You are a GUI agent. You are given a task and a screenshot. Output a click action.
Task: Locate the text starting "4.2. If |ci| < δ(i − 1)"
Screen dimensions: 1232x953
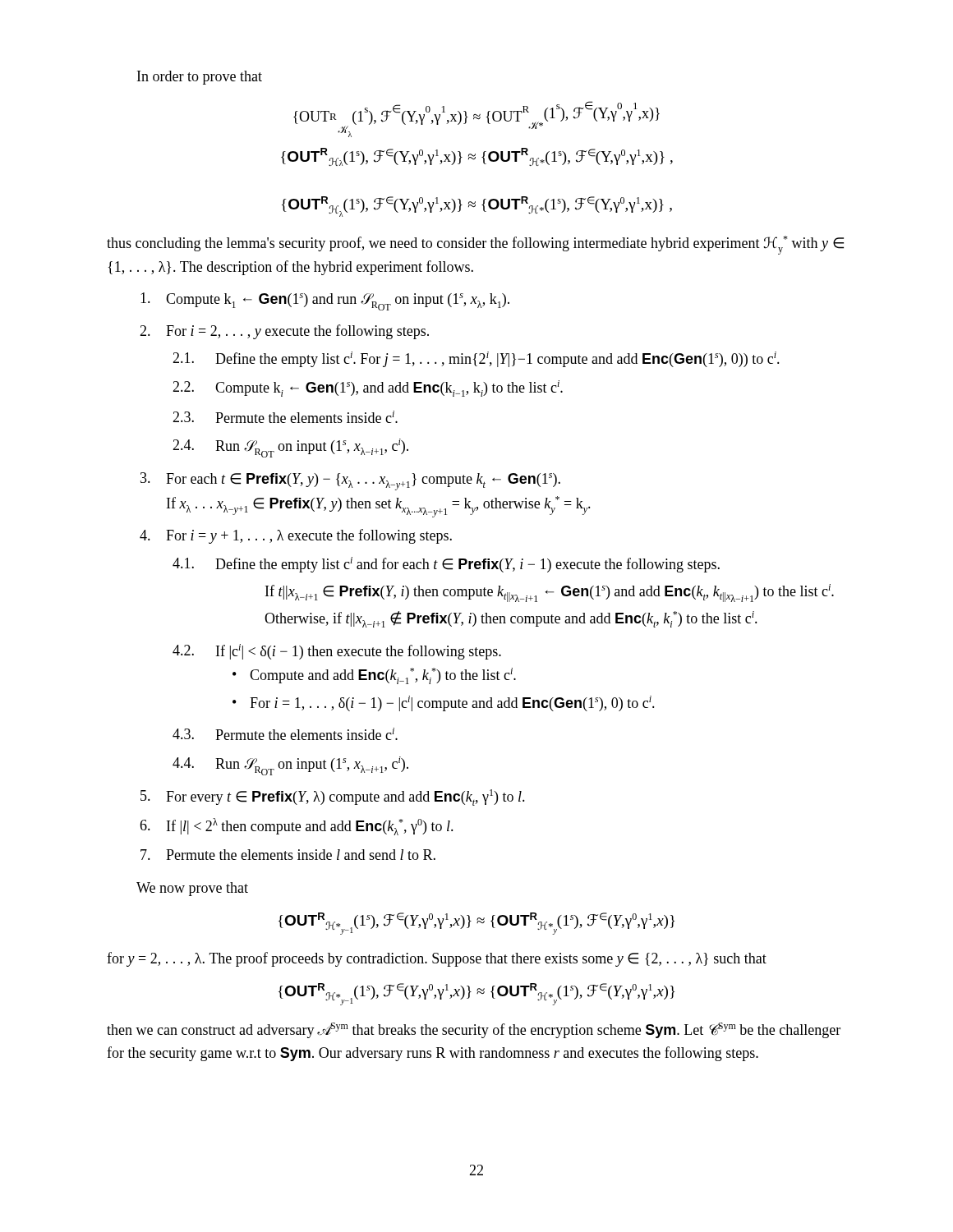[x=509, y=679]
